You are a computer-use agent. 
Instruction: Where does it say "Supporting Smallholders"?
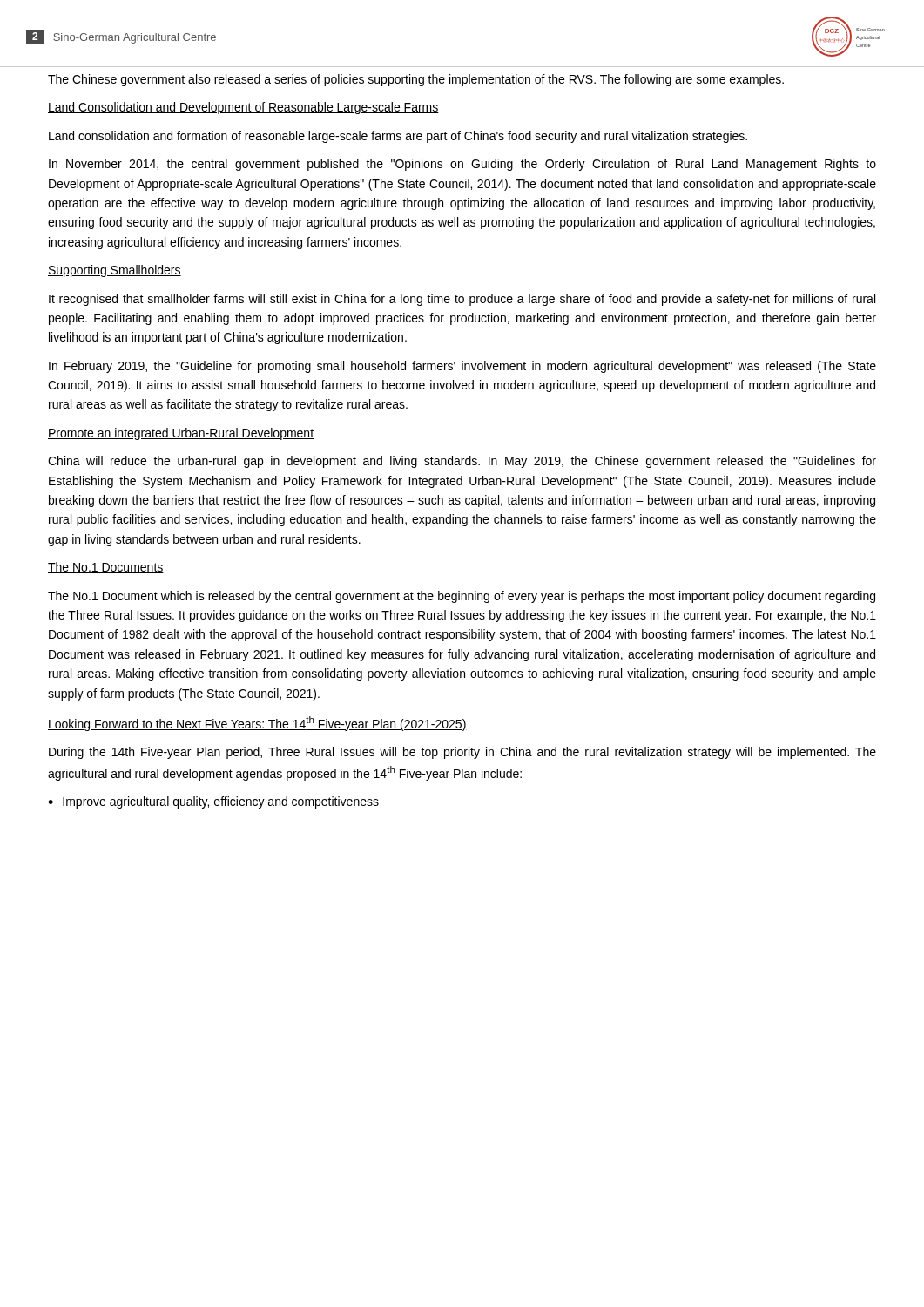click(114, 270)
